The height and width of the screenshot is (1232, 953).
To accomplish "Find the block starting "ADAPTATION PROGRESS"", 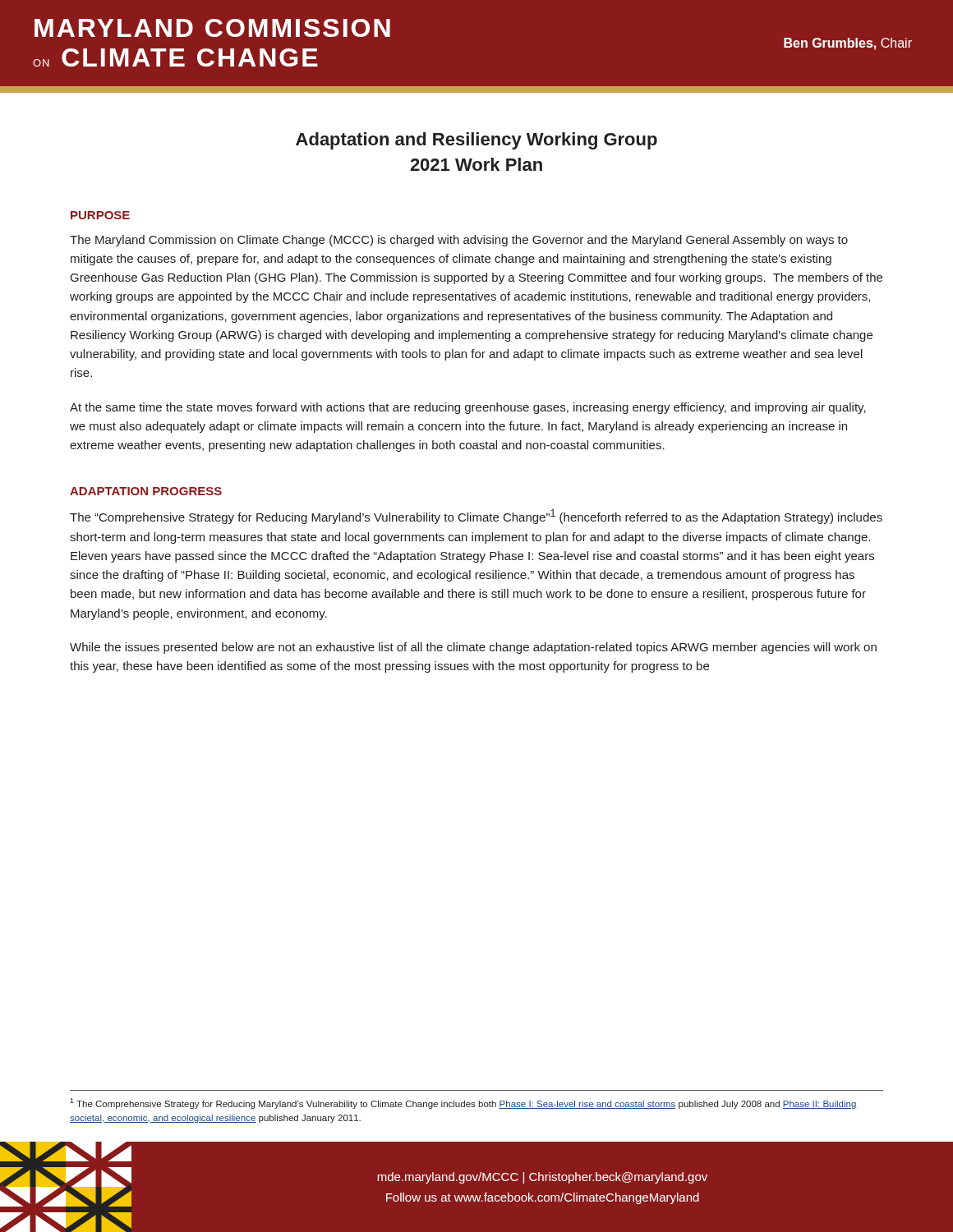I will click(146, 491).
